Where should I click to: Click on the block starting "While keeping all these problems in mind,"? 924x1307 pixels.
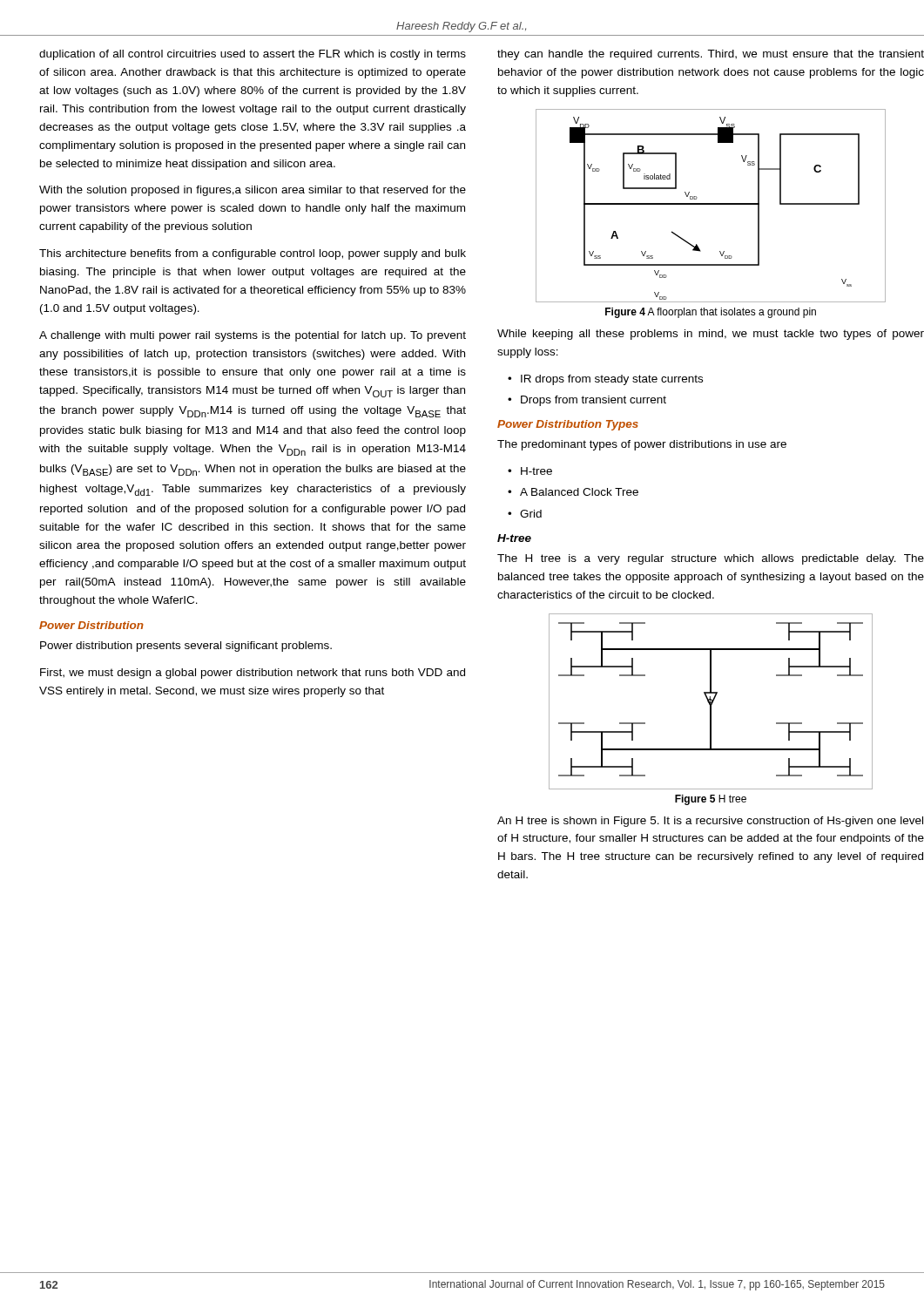711,343
